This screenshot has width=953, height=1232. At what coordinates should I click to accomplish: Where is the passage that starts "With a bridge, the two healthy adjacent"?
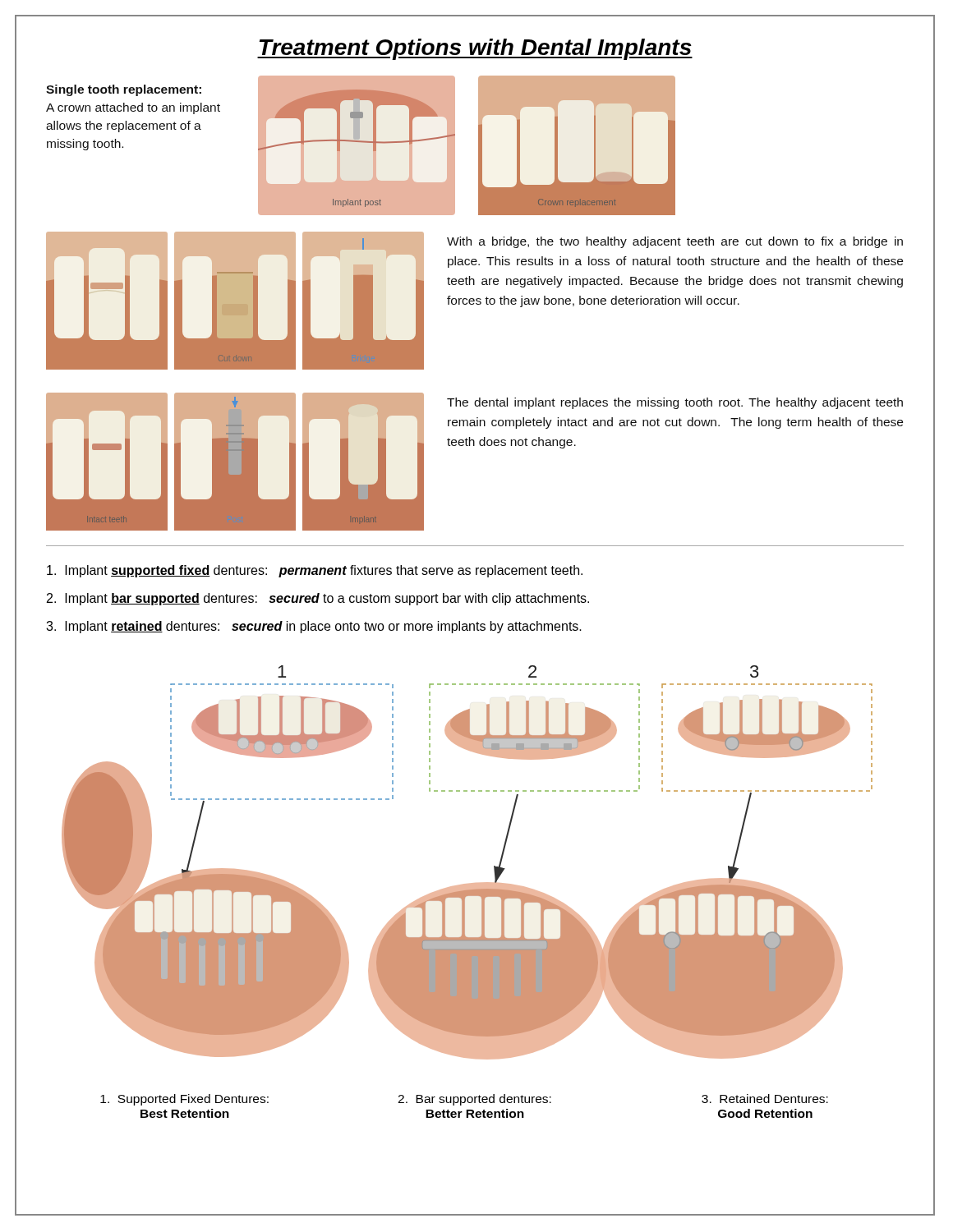675,271
